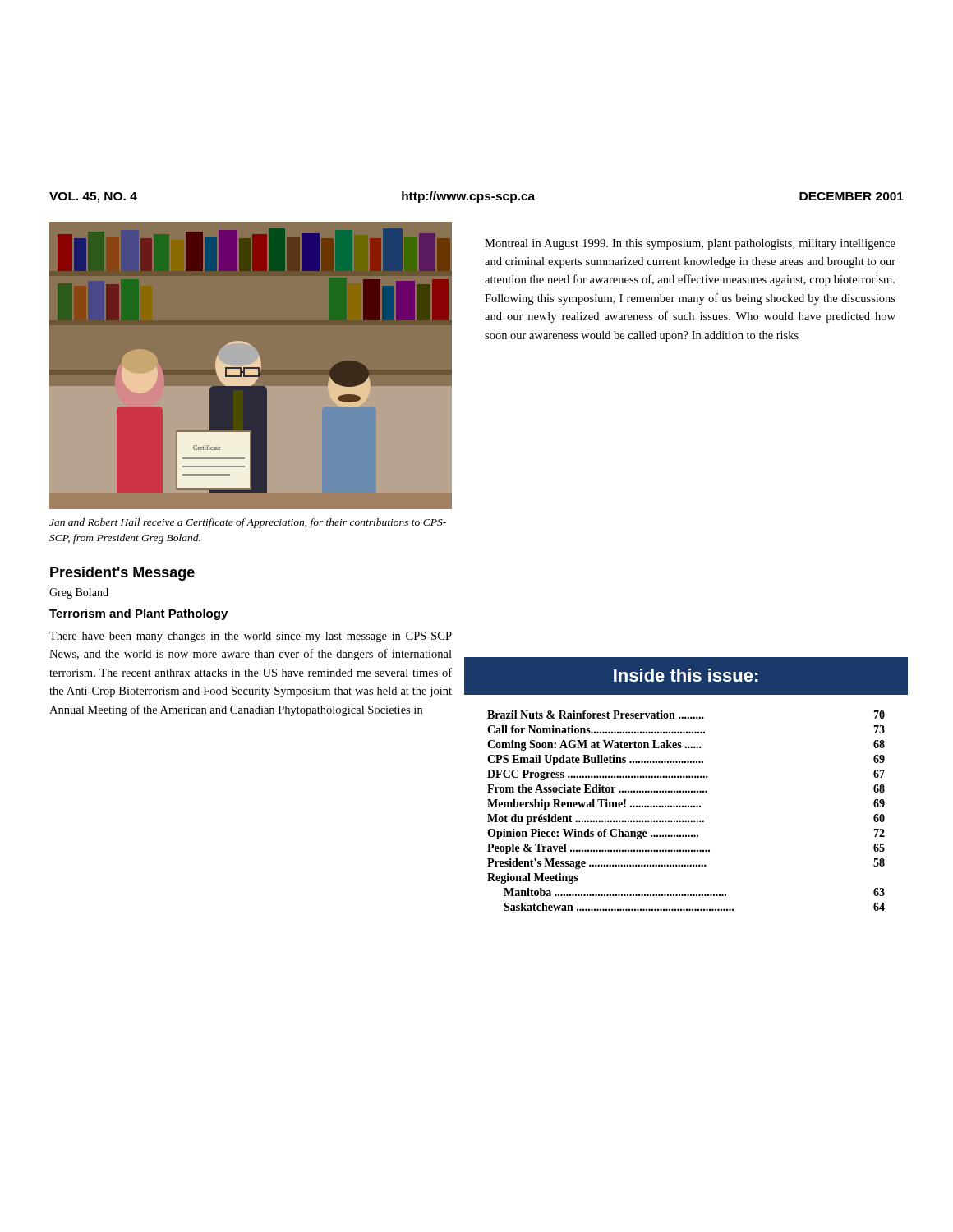Locate the photo
Image resolution: width=953 pixels, height=1232 pixels.
pos(251,365)
